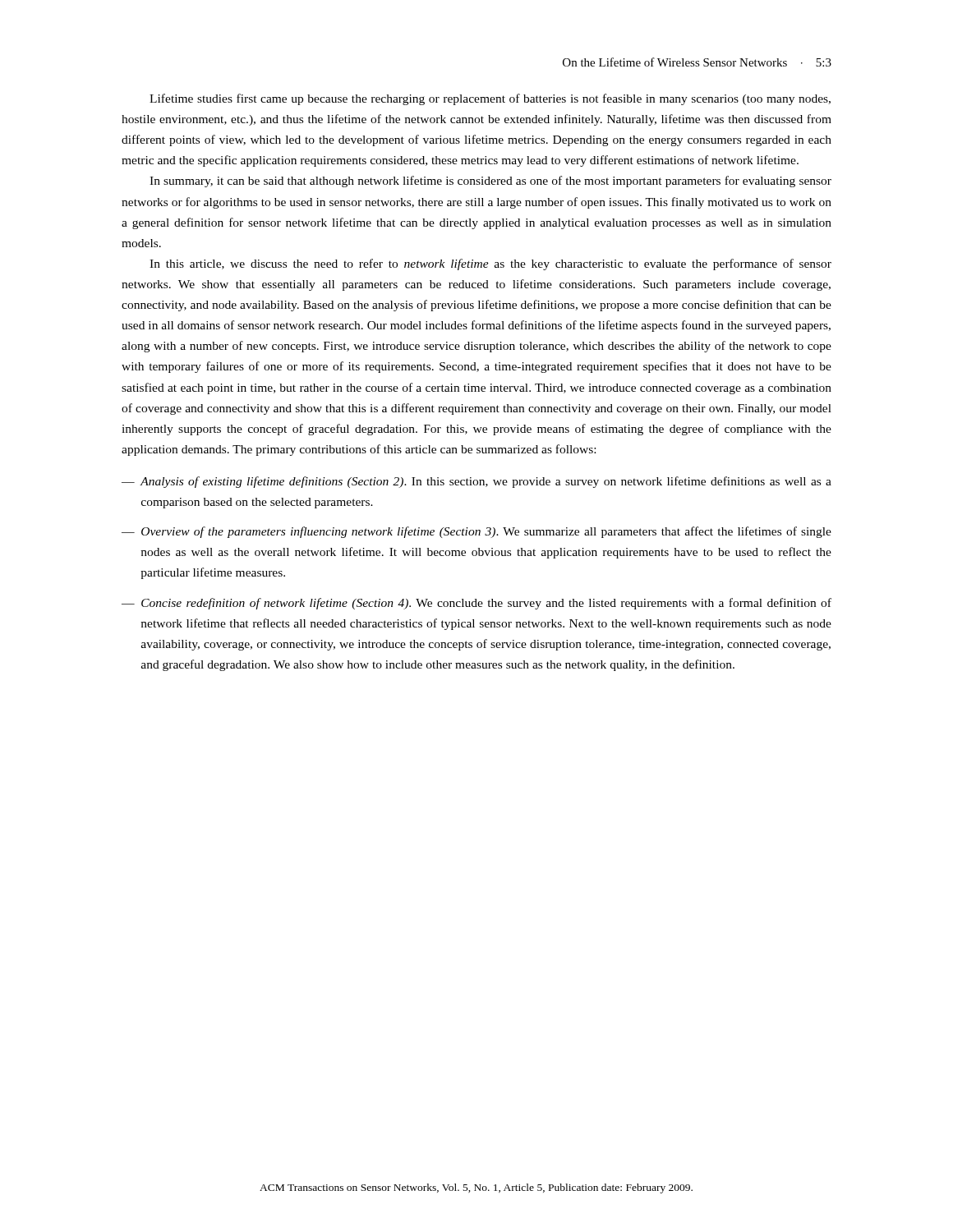Locate the text block that reads "In this article, we discuss the"
953x1232 pixels.
tap(476, 356)
